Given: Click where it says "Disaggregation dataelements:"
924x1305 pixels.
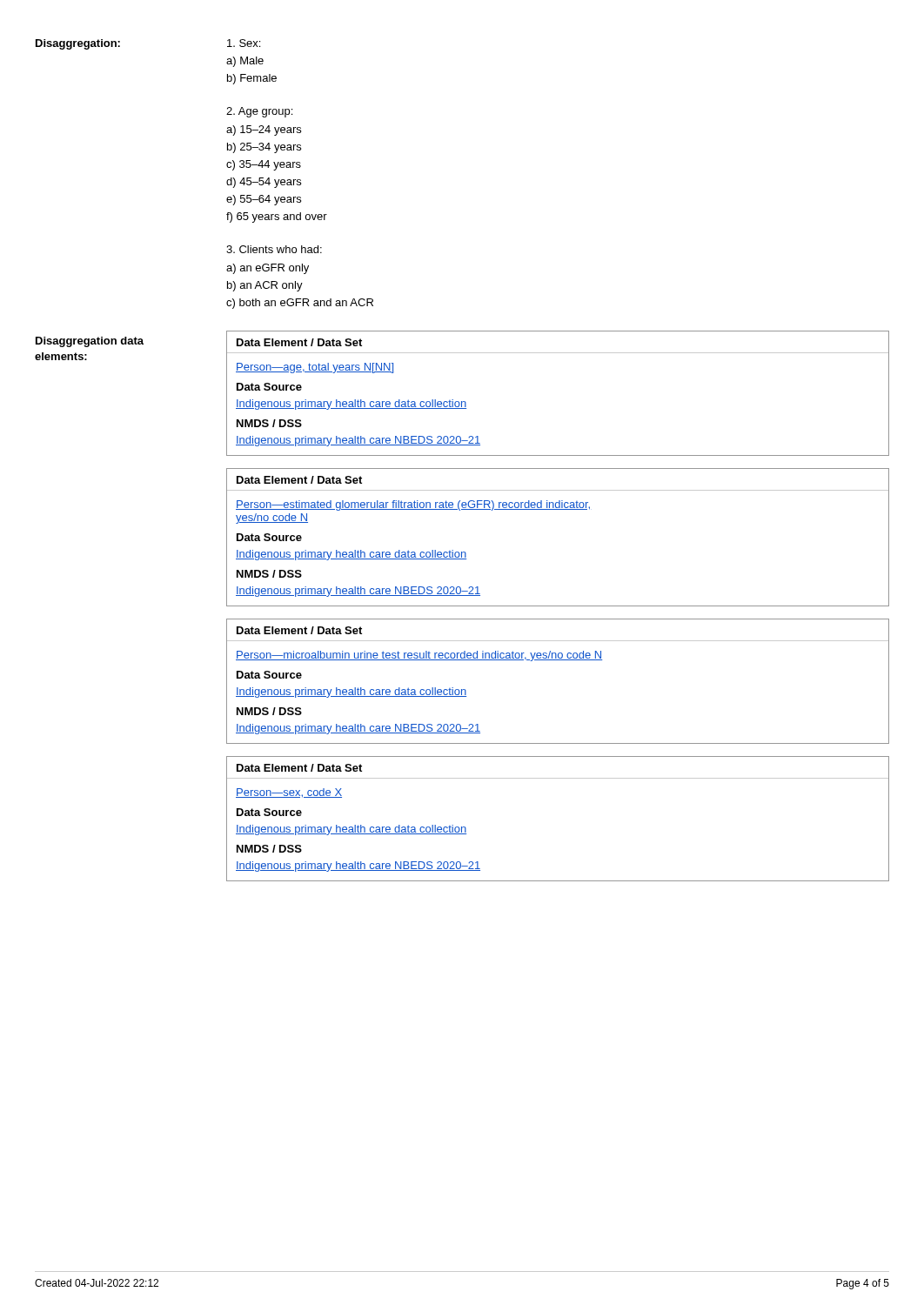Looking at the screenshot, I should (x=89, y=349).
